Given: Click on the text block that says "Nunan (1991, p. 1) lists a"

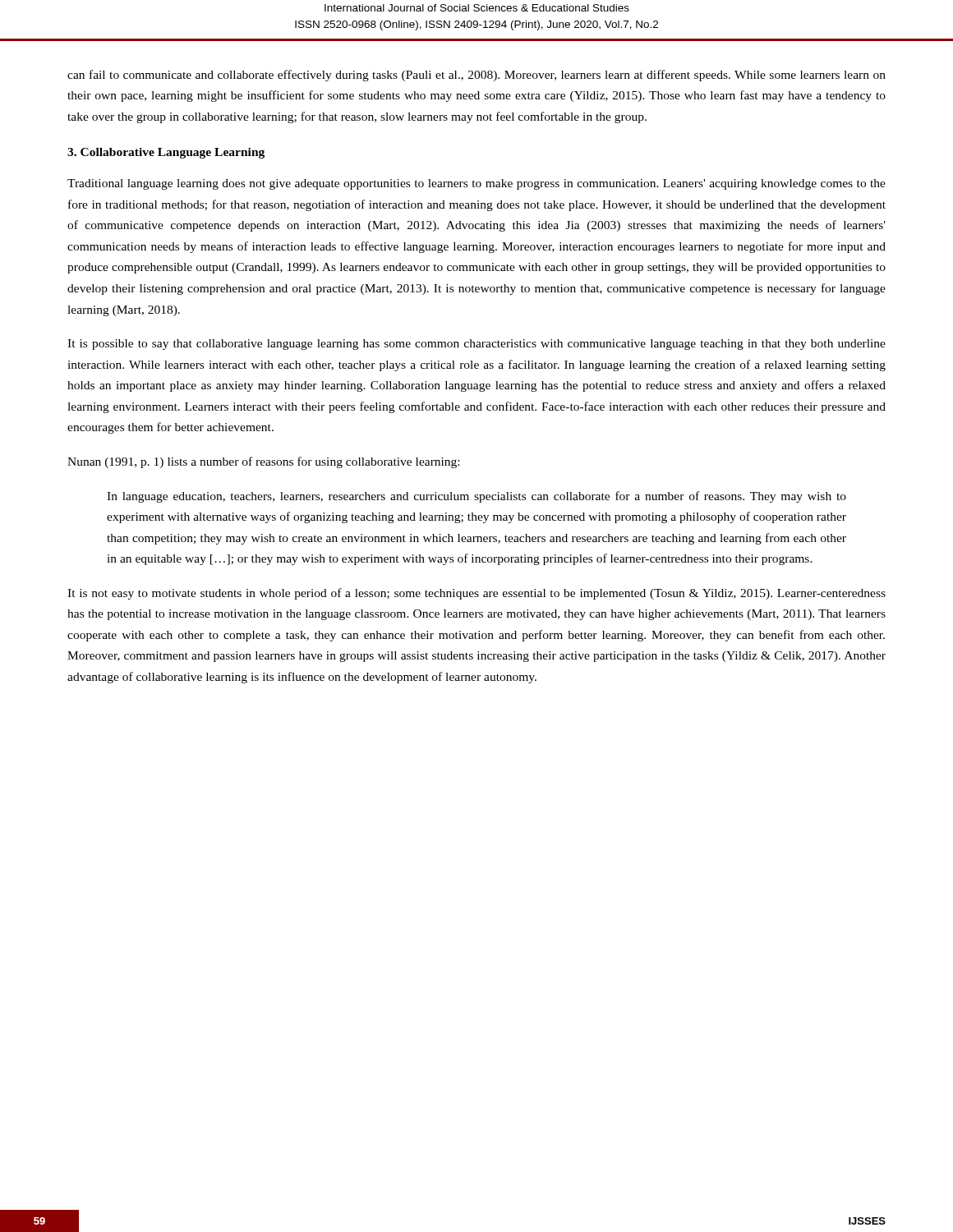Looking at the screenshot, I should click(264, 461).
